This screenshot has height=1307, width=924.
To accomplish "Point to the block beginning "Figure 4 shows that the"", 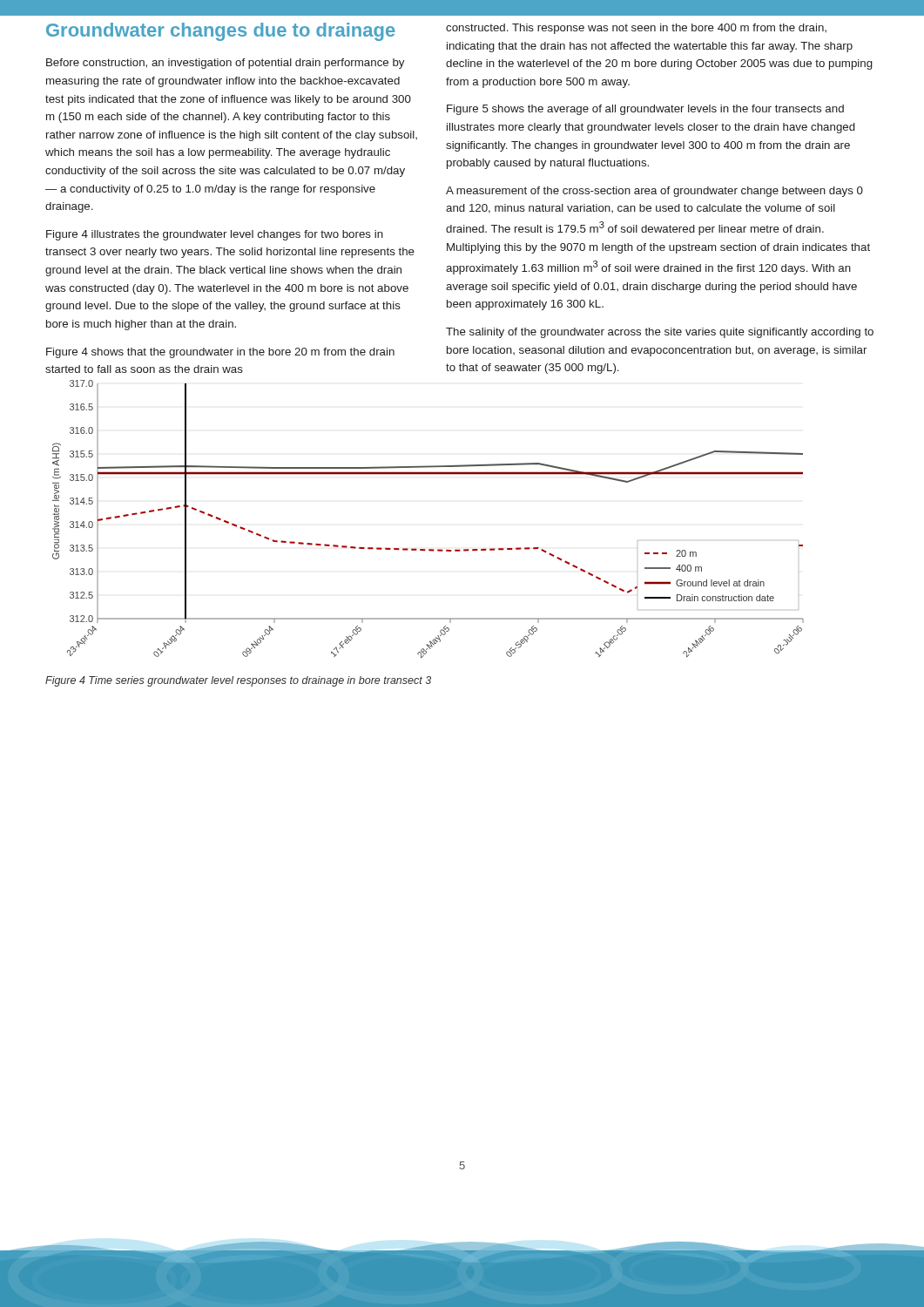I will pos(233,361).
